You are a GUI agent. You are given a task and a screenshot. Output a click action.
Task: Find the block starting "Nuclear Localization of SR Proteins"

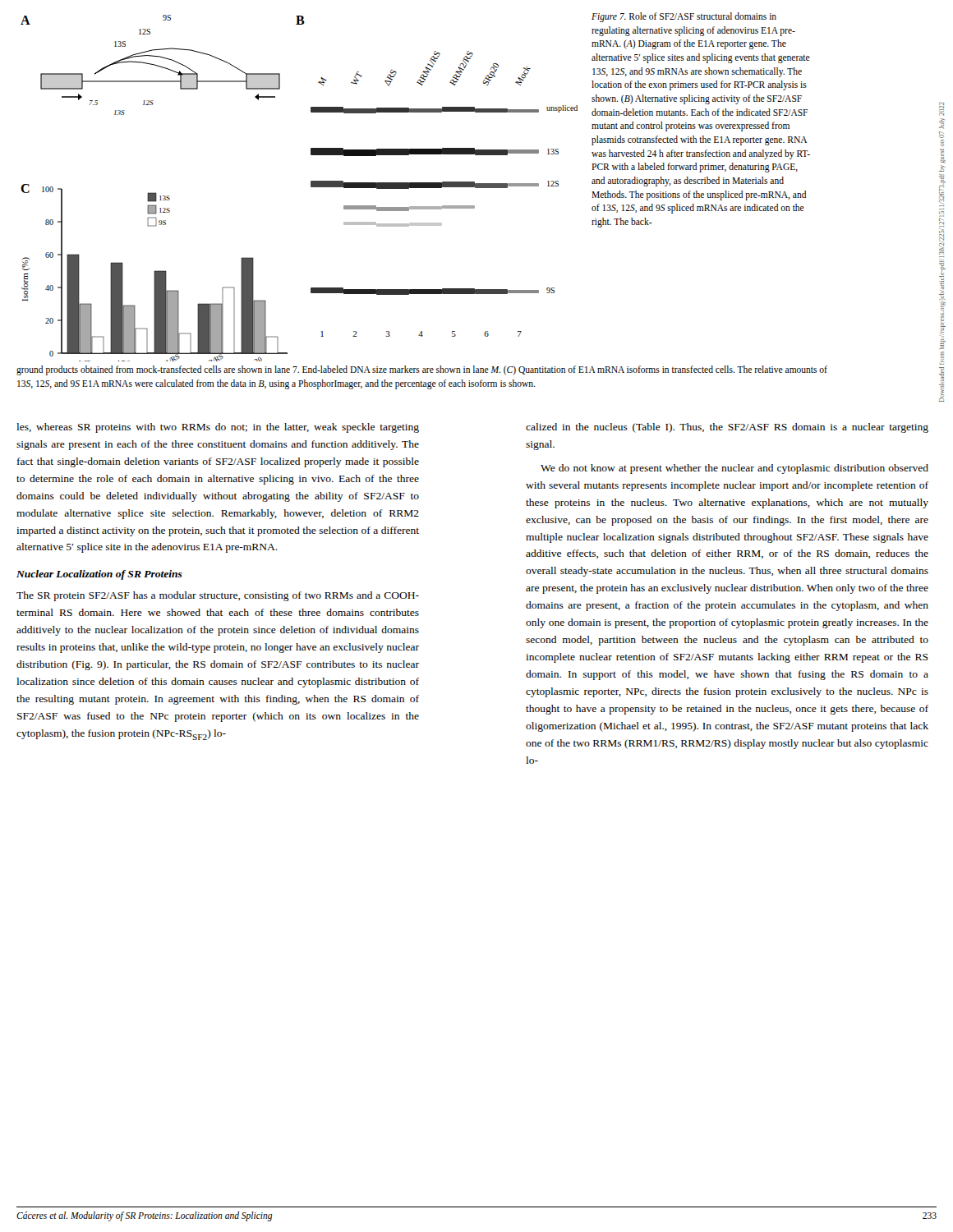(99, 574)
